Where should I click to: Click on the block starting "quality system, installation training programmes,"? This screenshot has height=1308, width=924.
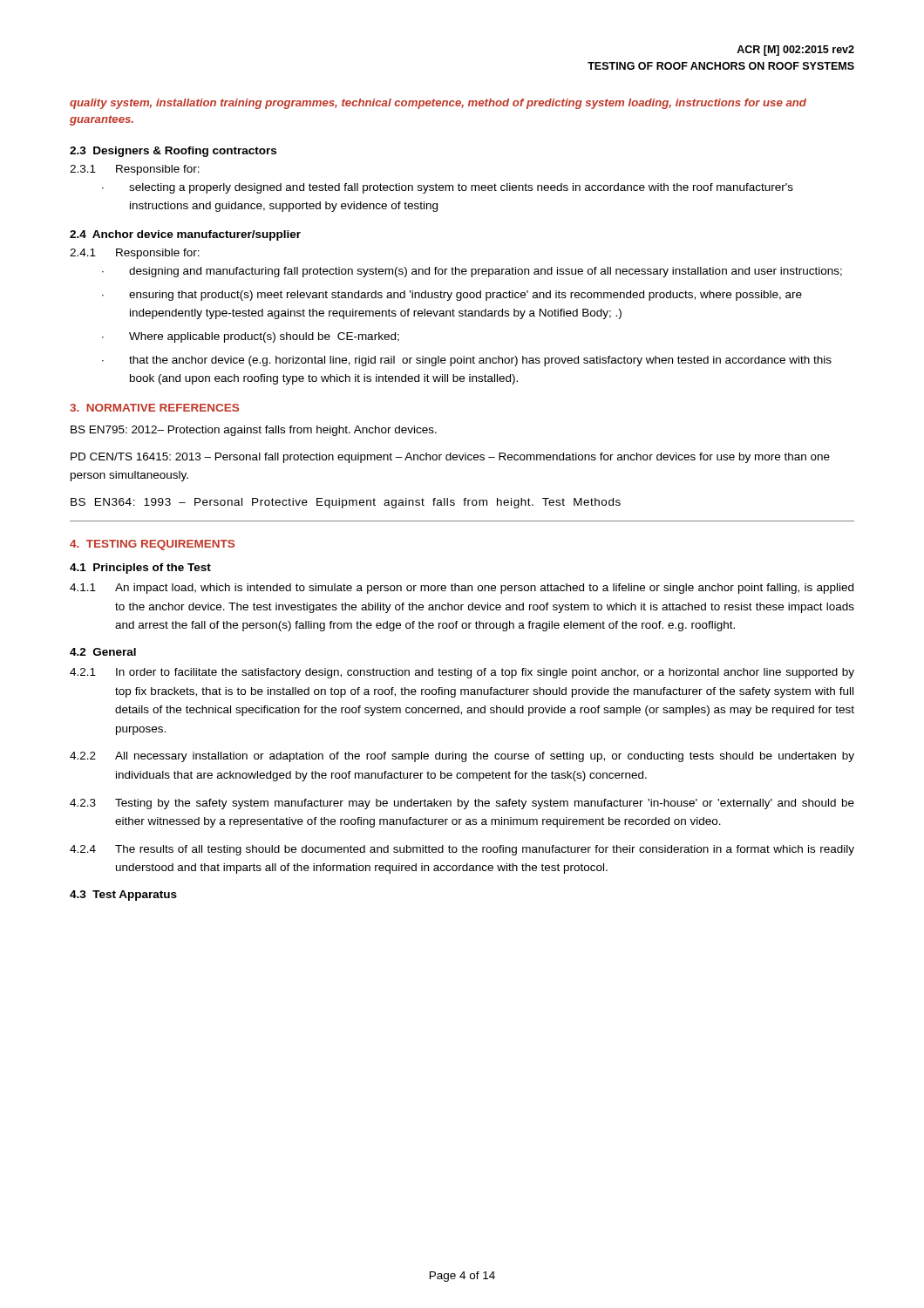[438, 111]
